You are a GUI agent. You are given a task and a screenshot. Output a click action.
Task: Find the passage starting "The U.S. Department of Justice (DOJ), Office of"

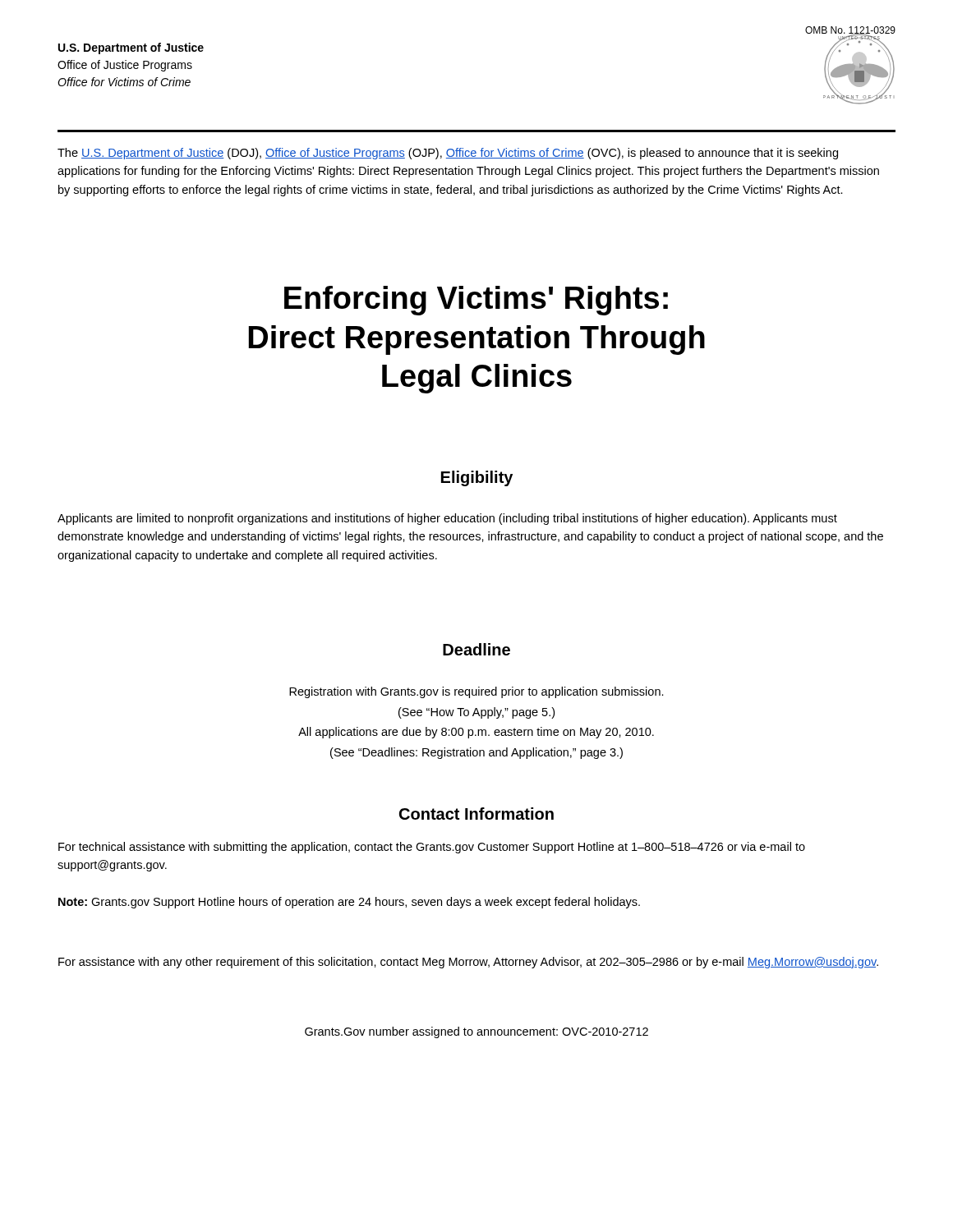(x=469, y=171)
